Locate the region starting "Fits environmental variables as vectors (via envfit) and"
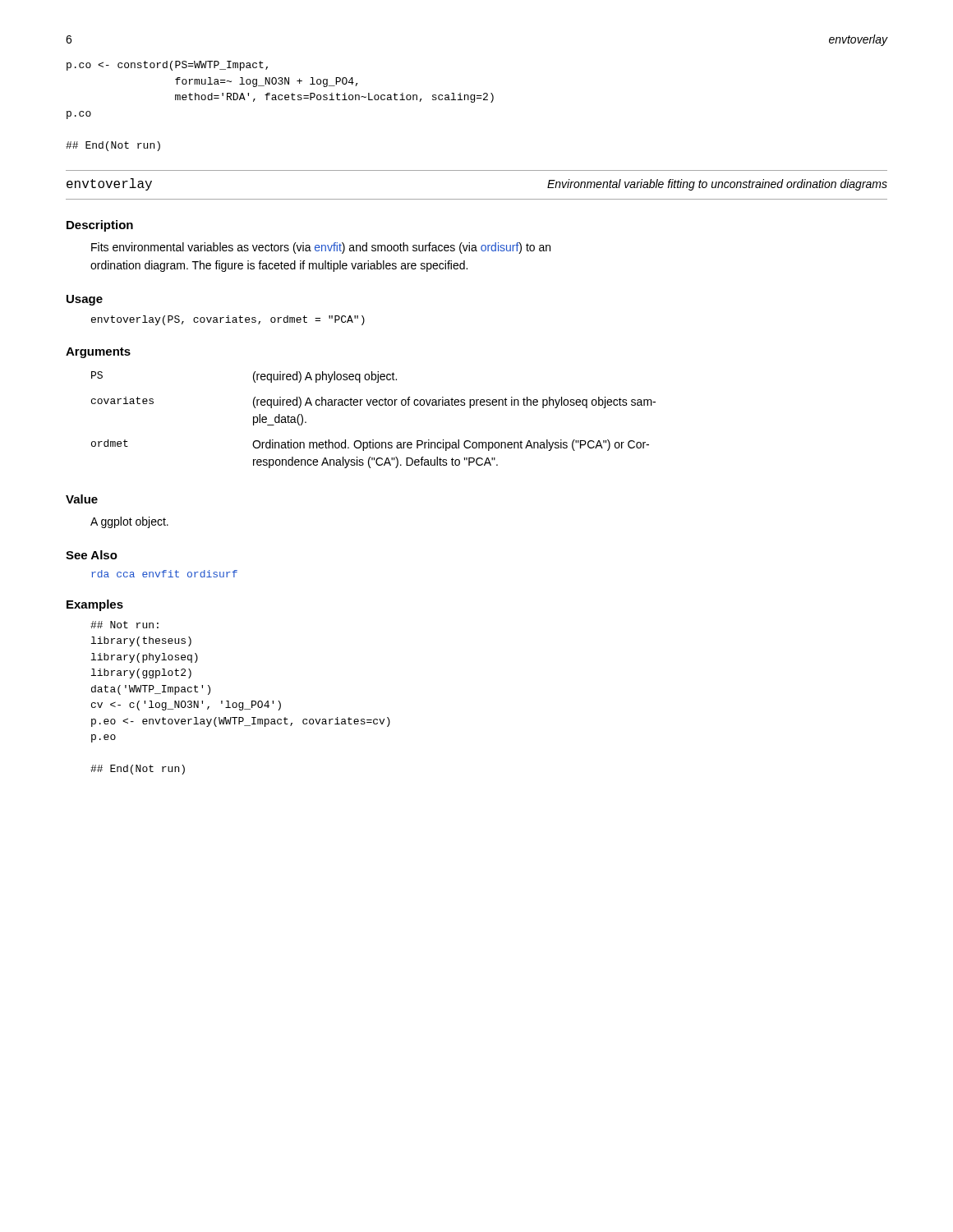 click(321, 256)
